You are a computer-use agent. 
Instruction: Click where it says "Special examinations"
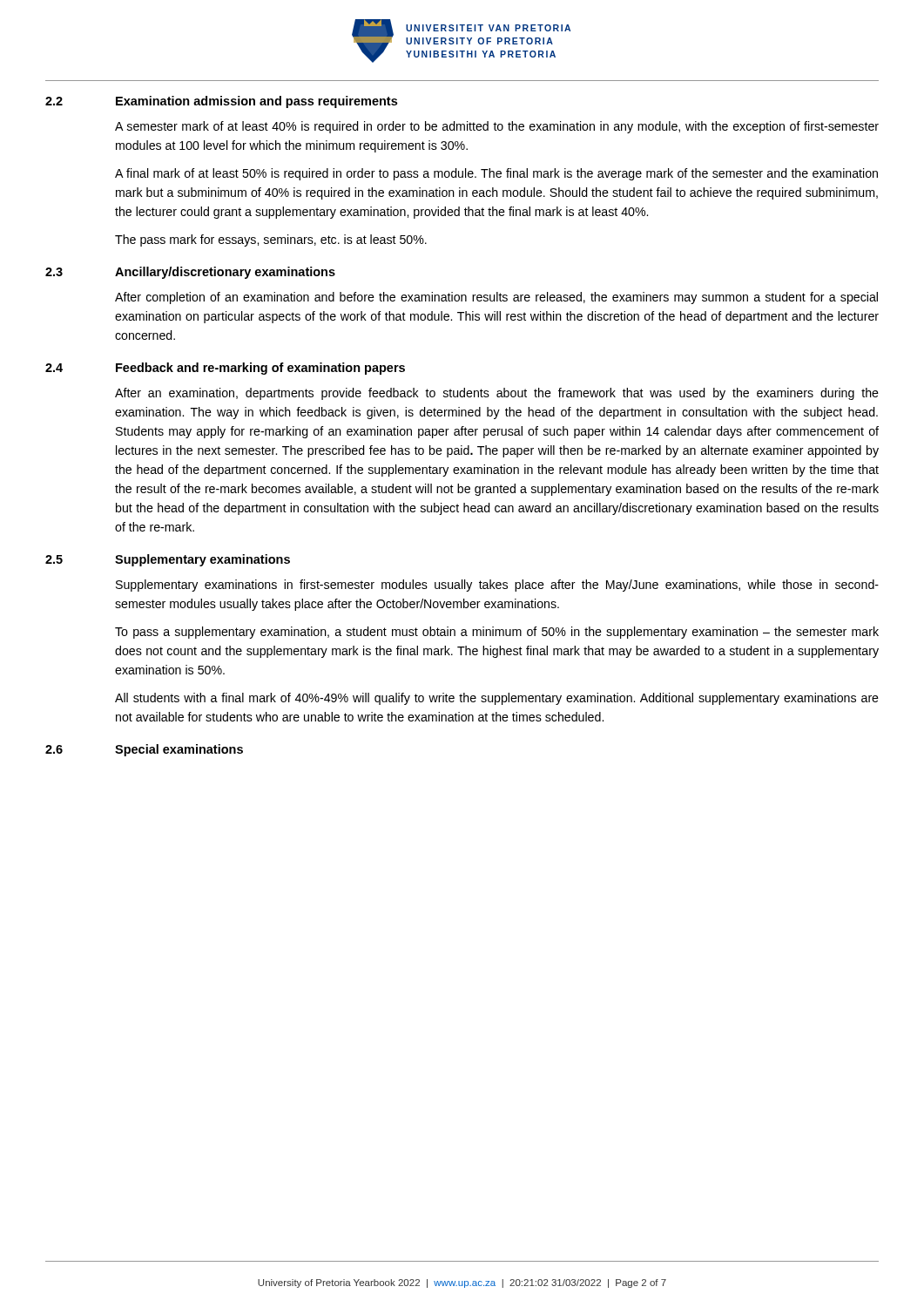click(x=179, y=749)
